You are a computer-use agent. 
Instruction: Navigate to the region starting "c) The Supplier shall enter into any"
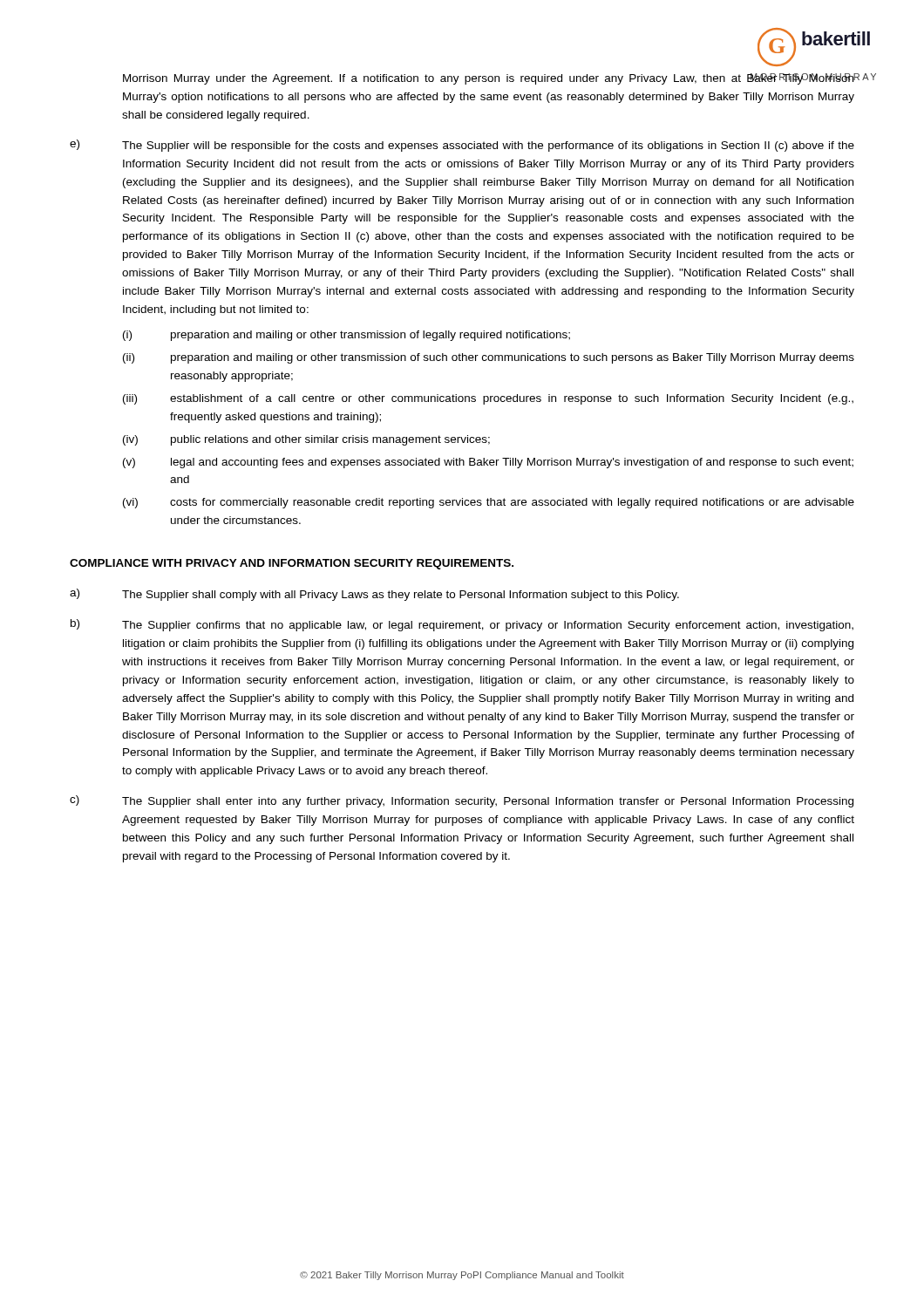[462, 829]
